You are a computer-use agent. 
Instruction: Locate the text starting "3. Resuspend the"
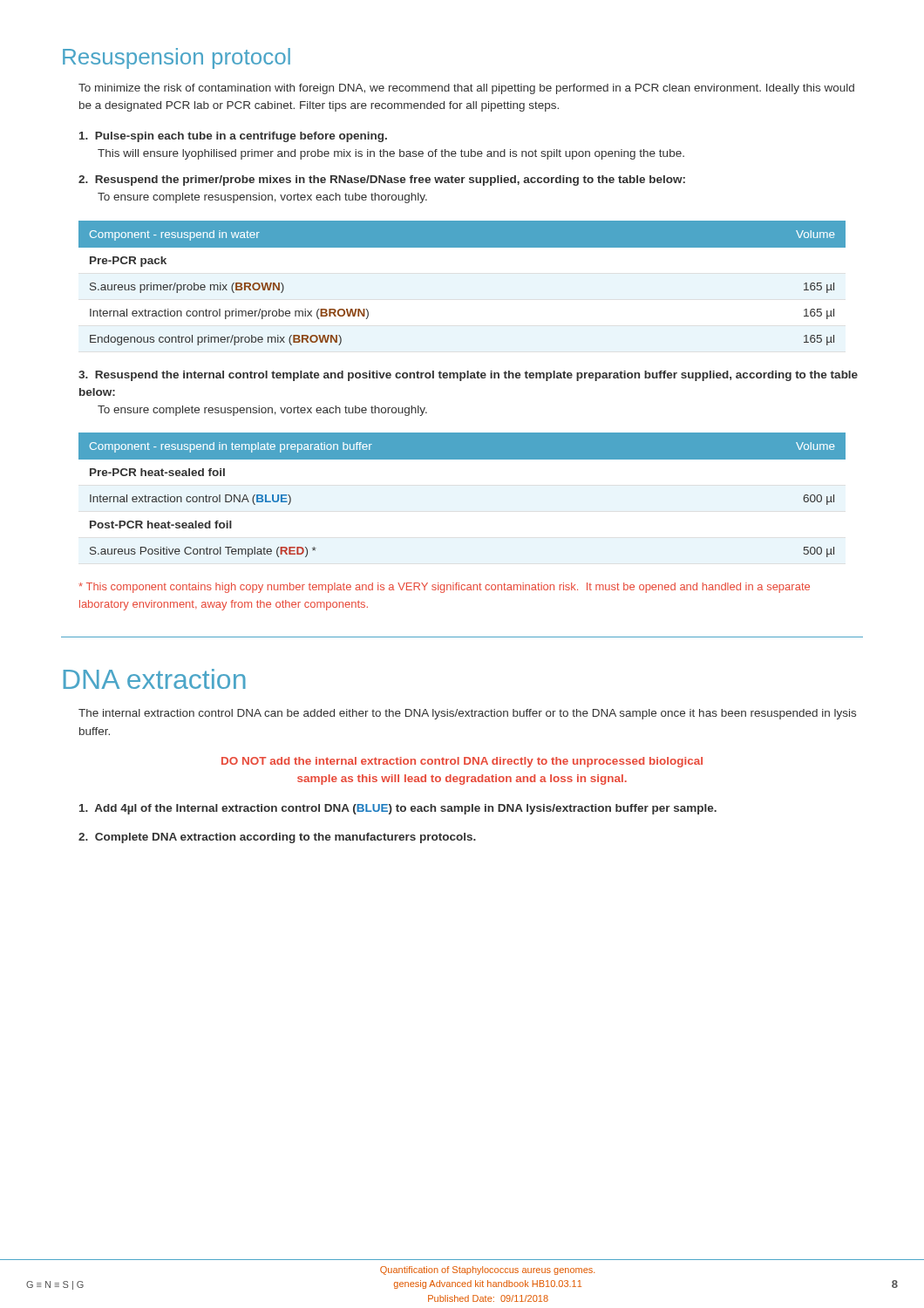pos(468,376)
